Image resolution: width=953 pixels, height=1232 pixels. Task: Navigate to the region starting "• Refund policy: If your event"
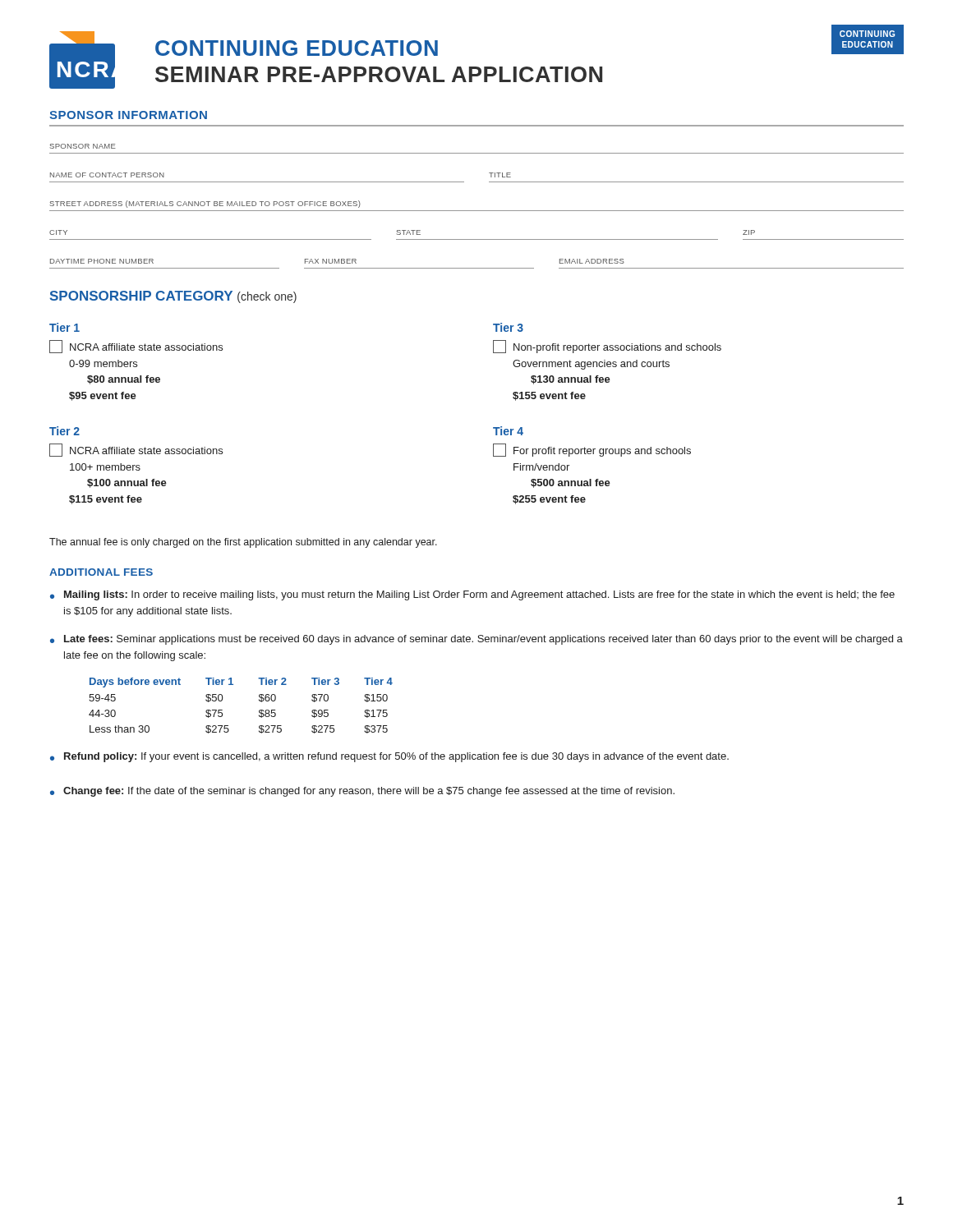click(389, 759)
